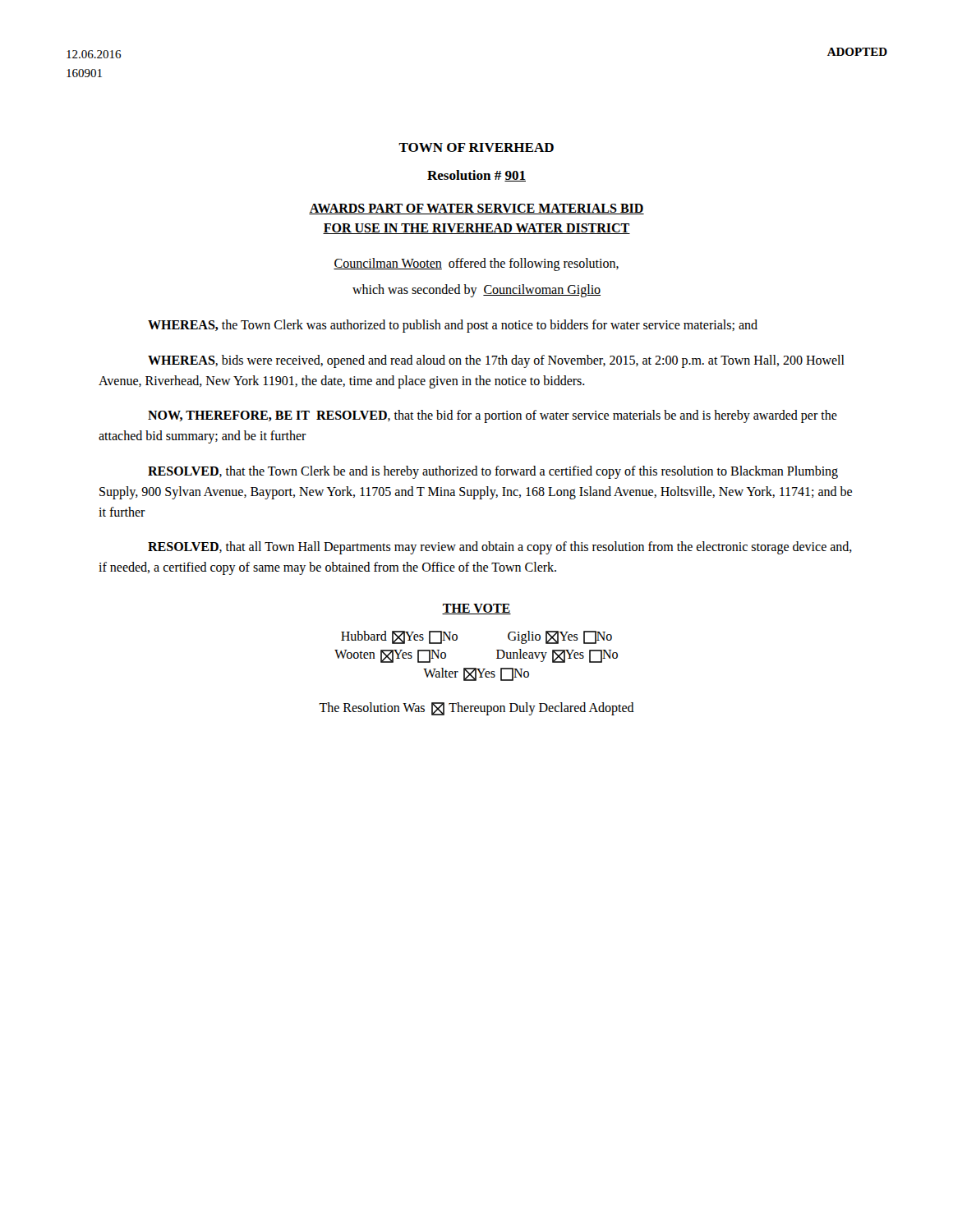
Task: Locate the text starting "which was seconded by"
Action: [x=476, y=290]
